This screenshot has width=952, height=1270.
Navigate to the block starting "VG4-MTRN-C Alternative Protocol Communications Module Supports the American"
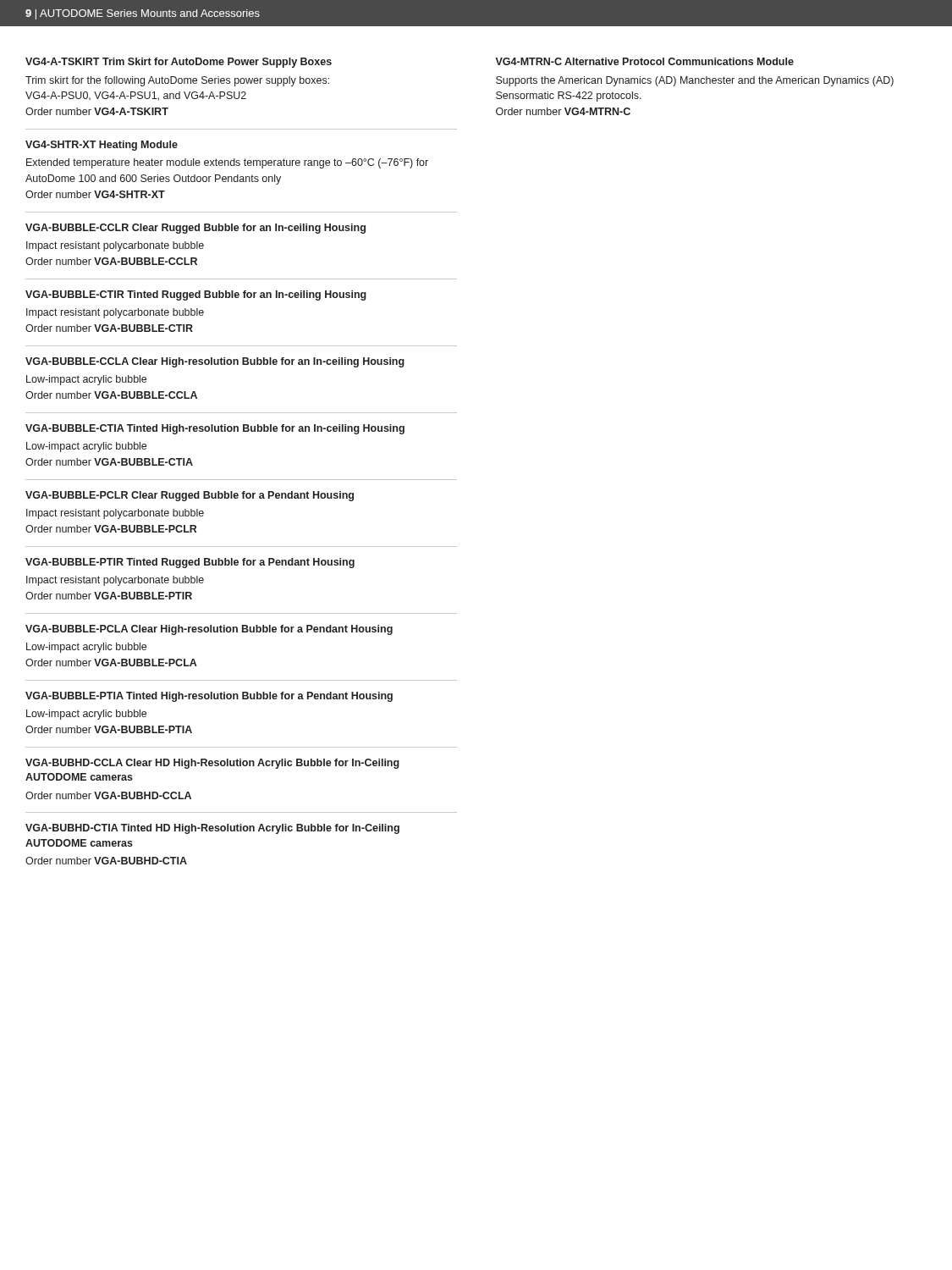pos(711,88)
